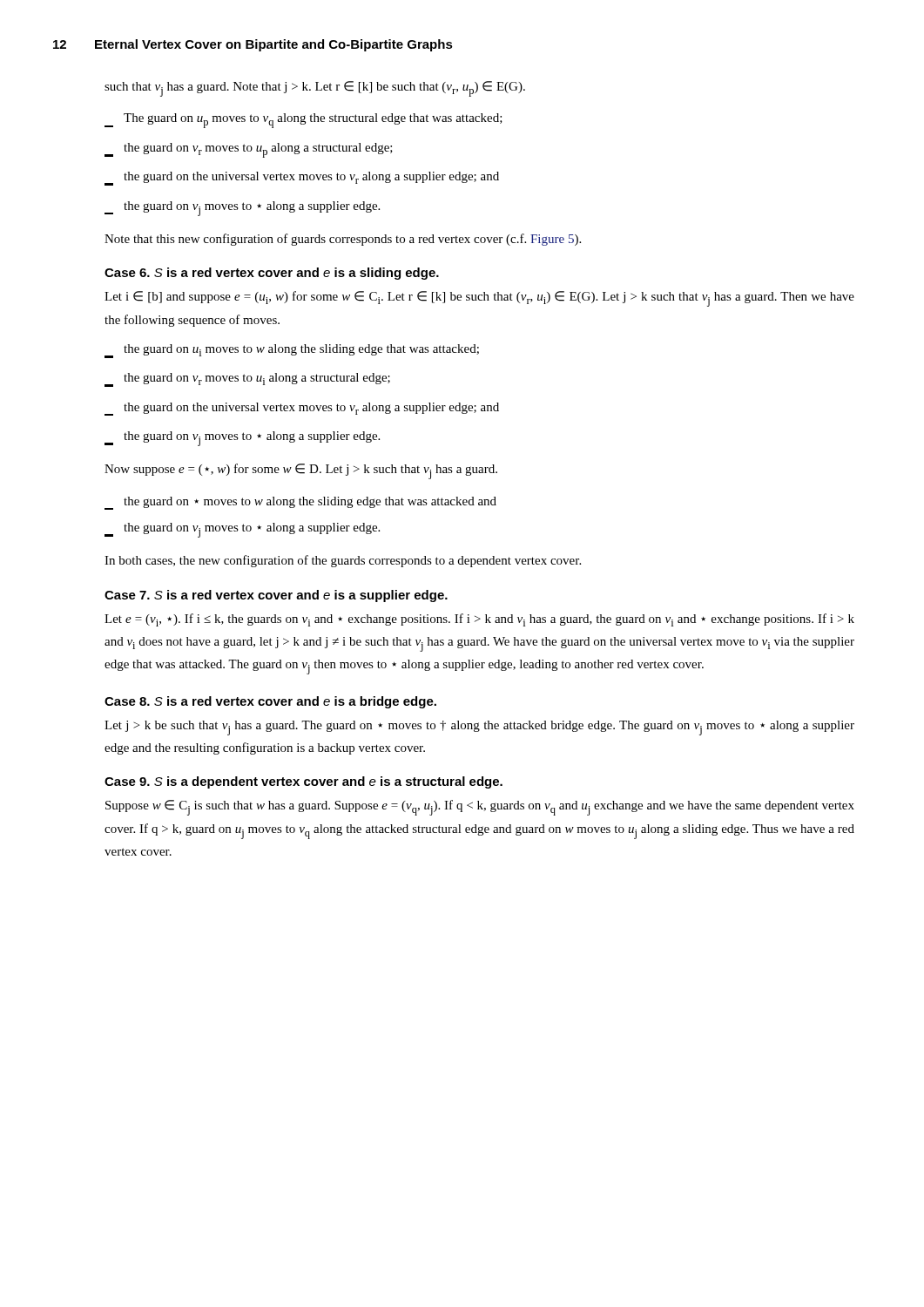Point to the text block starting "Let j > k"
The image size is (924, 1307).
pos(479,737)
